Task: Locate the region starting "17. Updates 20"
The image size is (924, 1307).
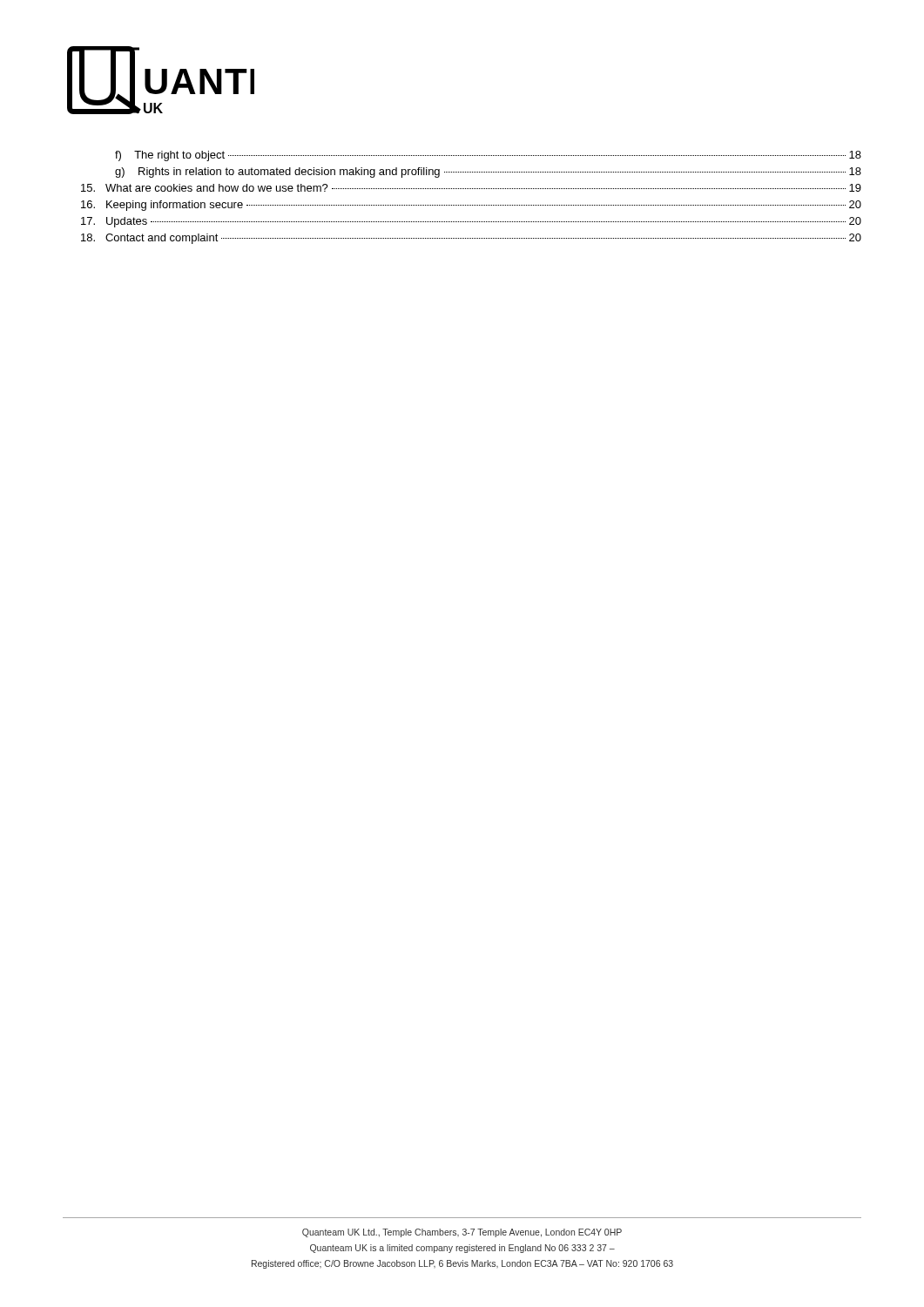Action: 471,221
